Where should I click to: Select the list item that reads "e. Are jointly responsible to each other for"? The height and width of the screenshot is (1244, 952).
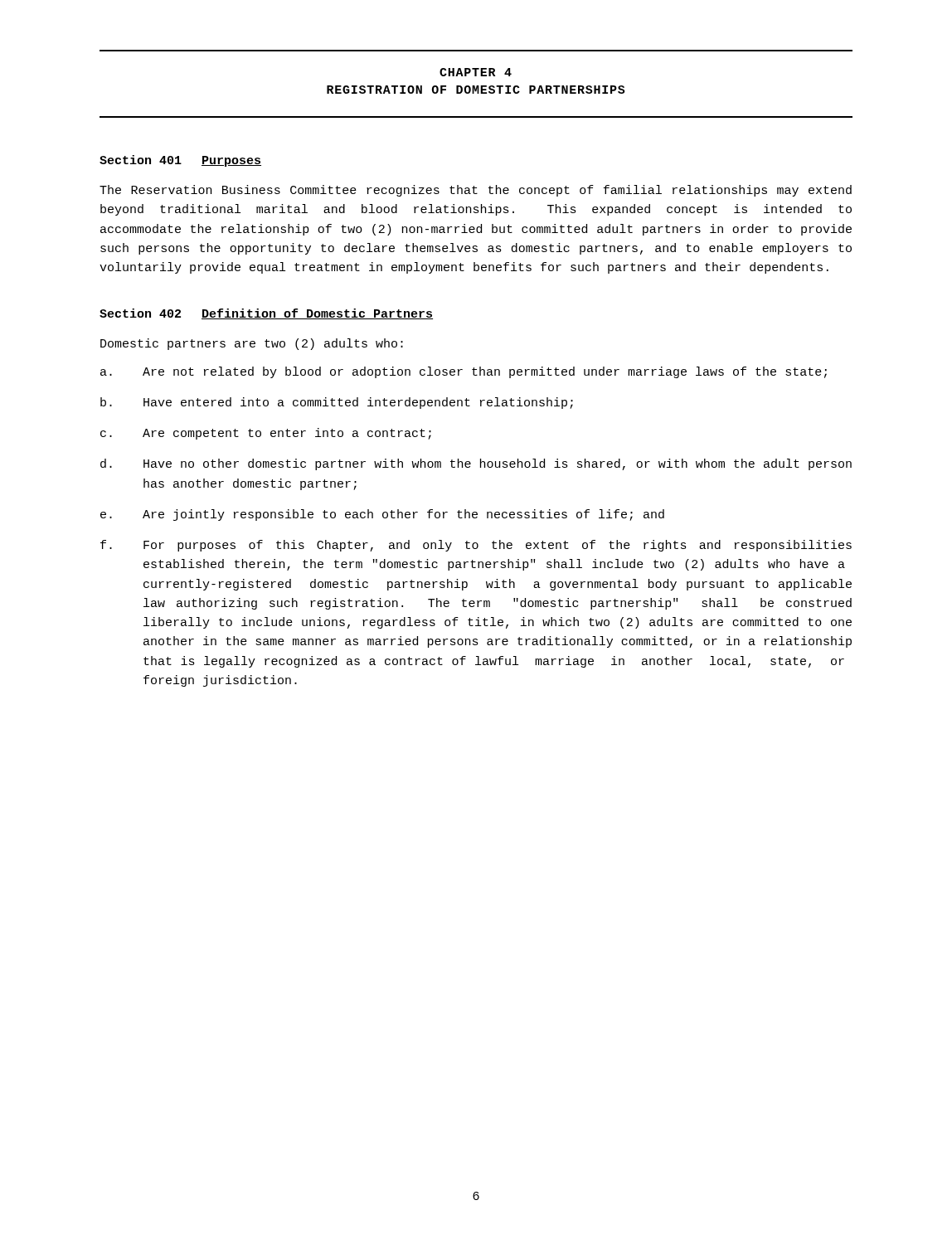pyautogui.click(x=476, y=515)
